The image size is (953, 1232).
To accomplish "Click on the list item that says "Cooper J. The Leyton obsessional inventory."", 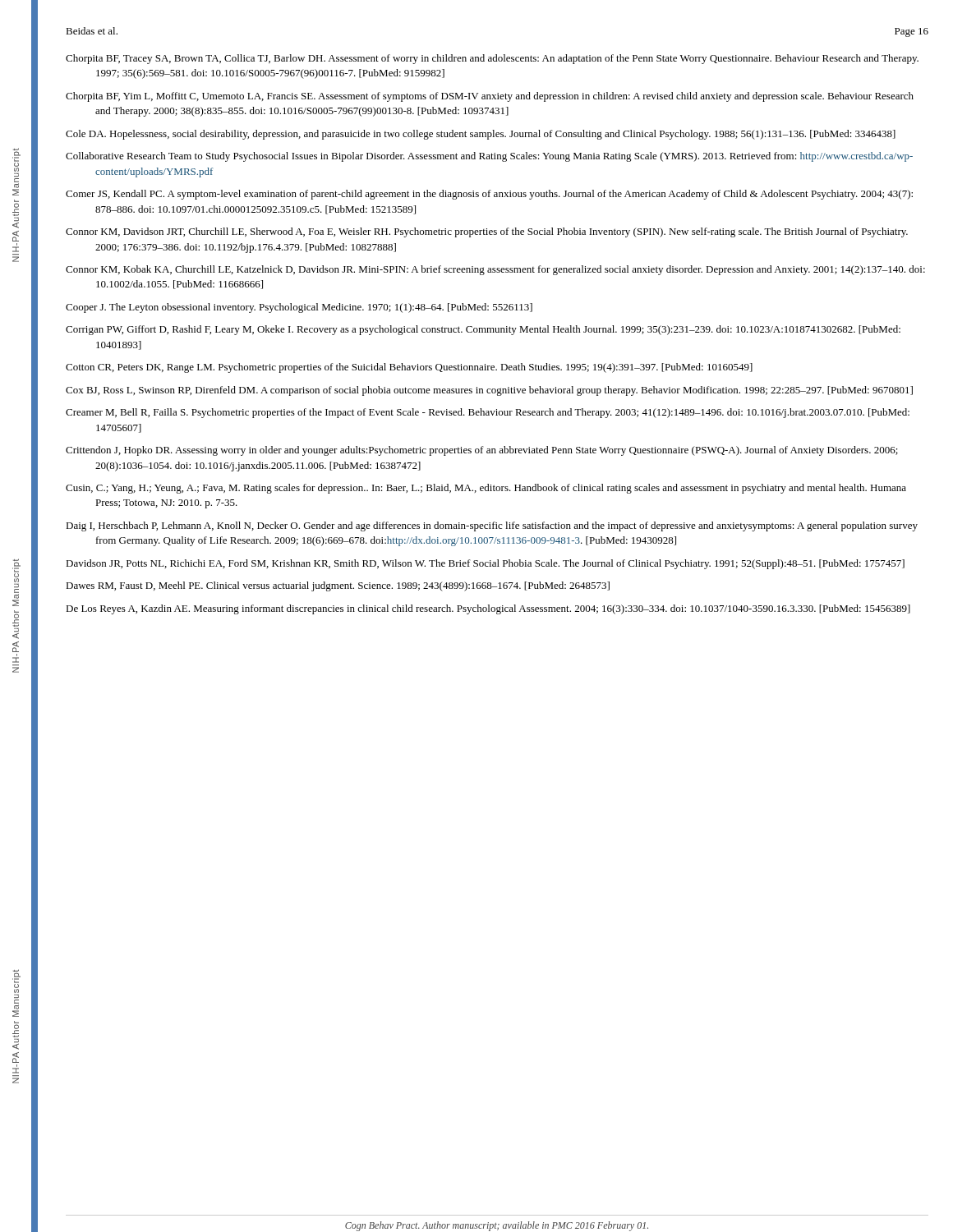I will point(299,307).
